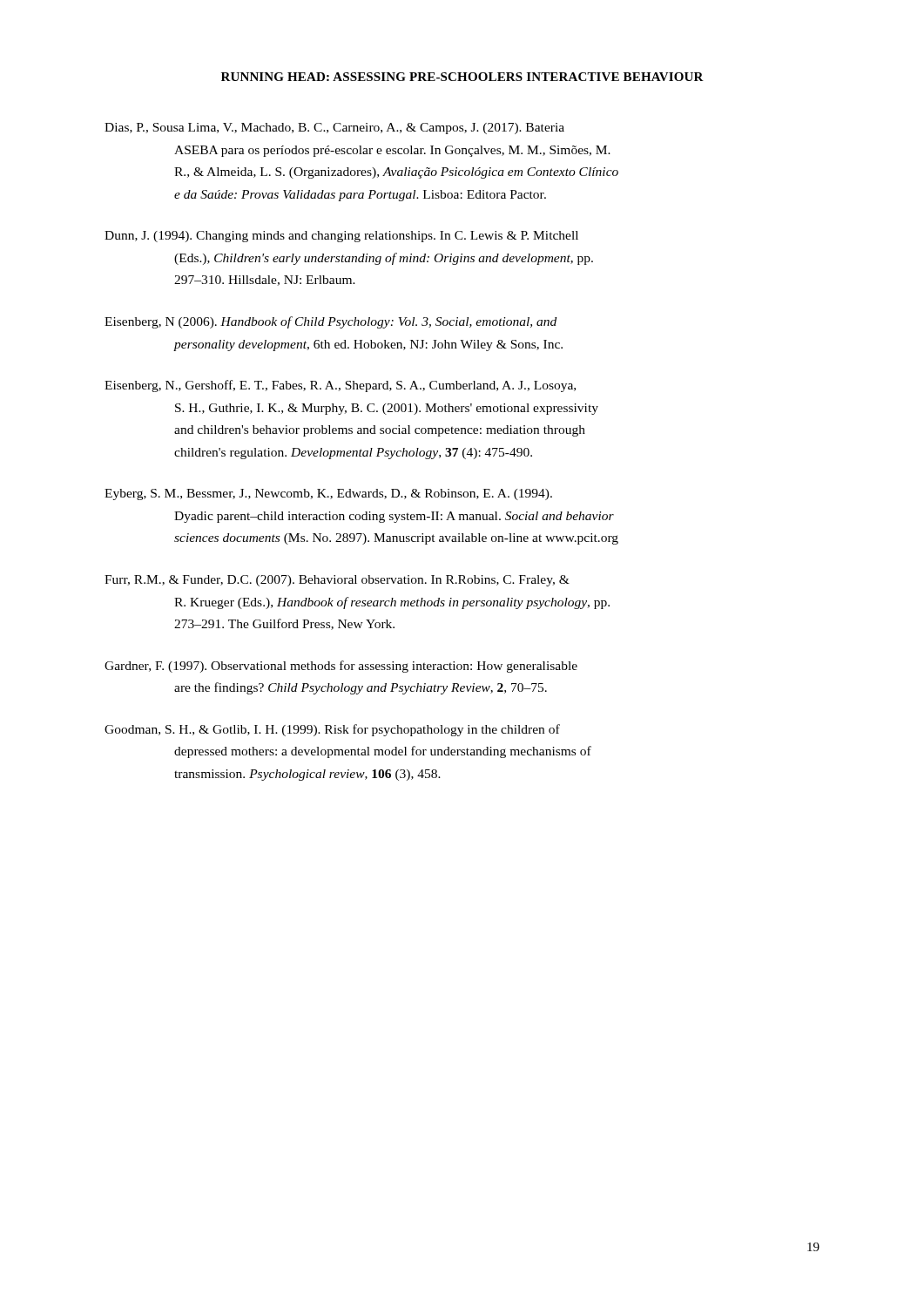Locate the block of text that opens with "Eisenberg, N (2006). Handbook"
This screenshot has width=924, height=1307.
(x=462, y=332)
